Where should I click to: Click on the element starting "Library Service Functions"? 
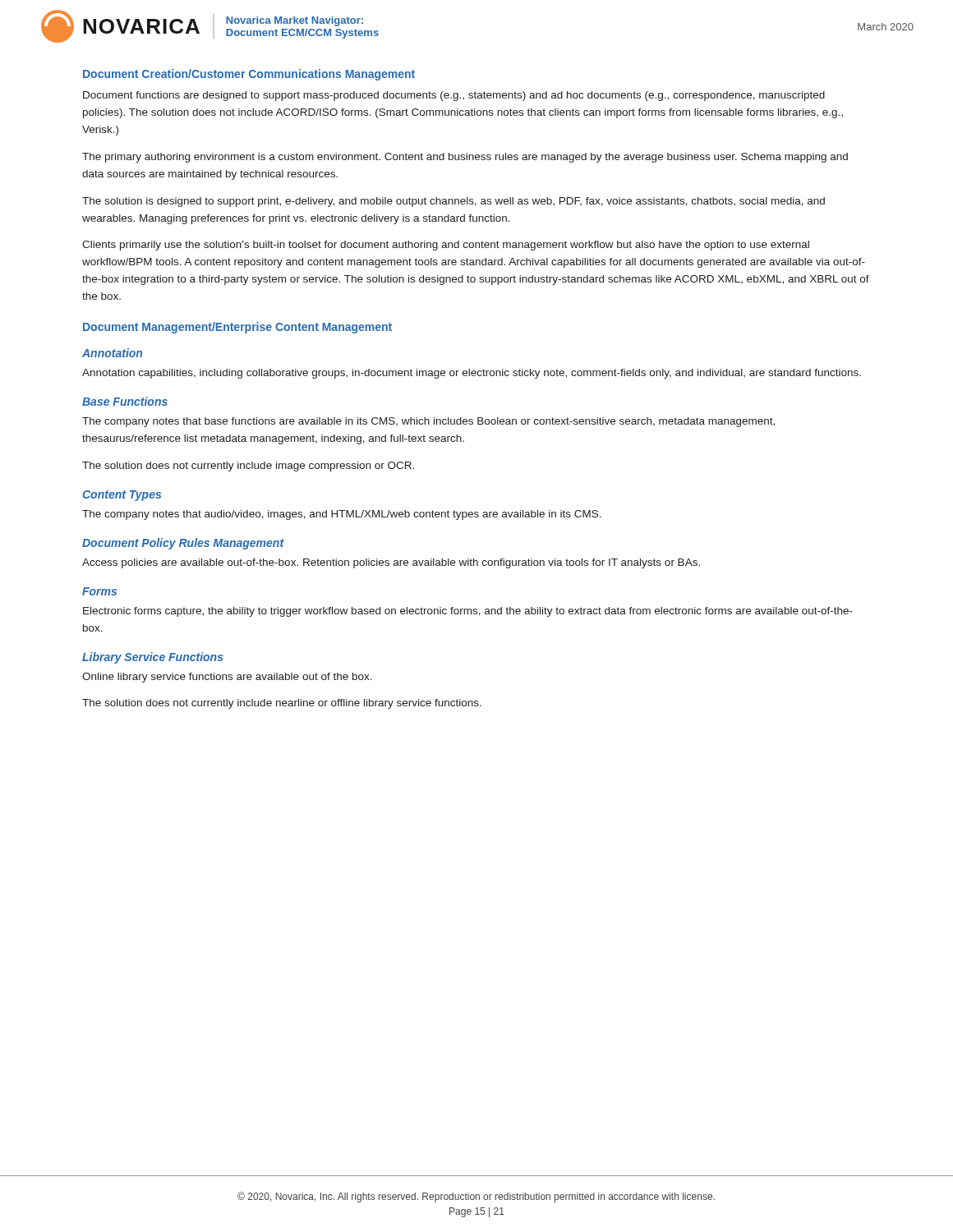click(x=153, y=657)
